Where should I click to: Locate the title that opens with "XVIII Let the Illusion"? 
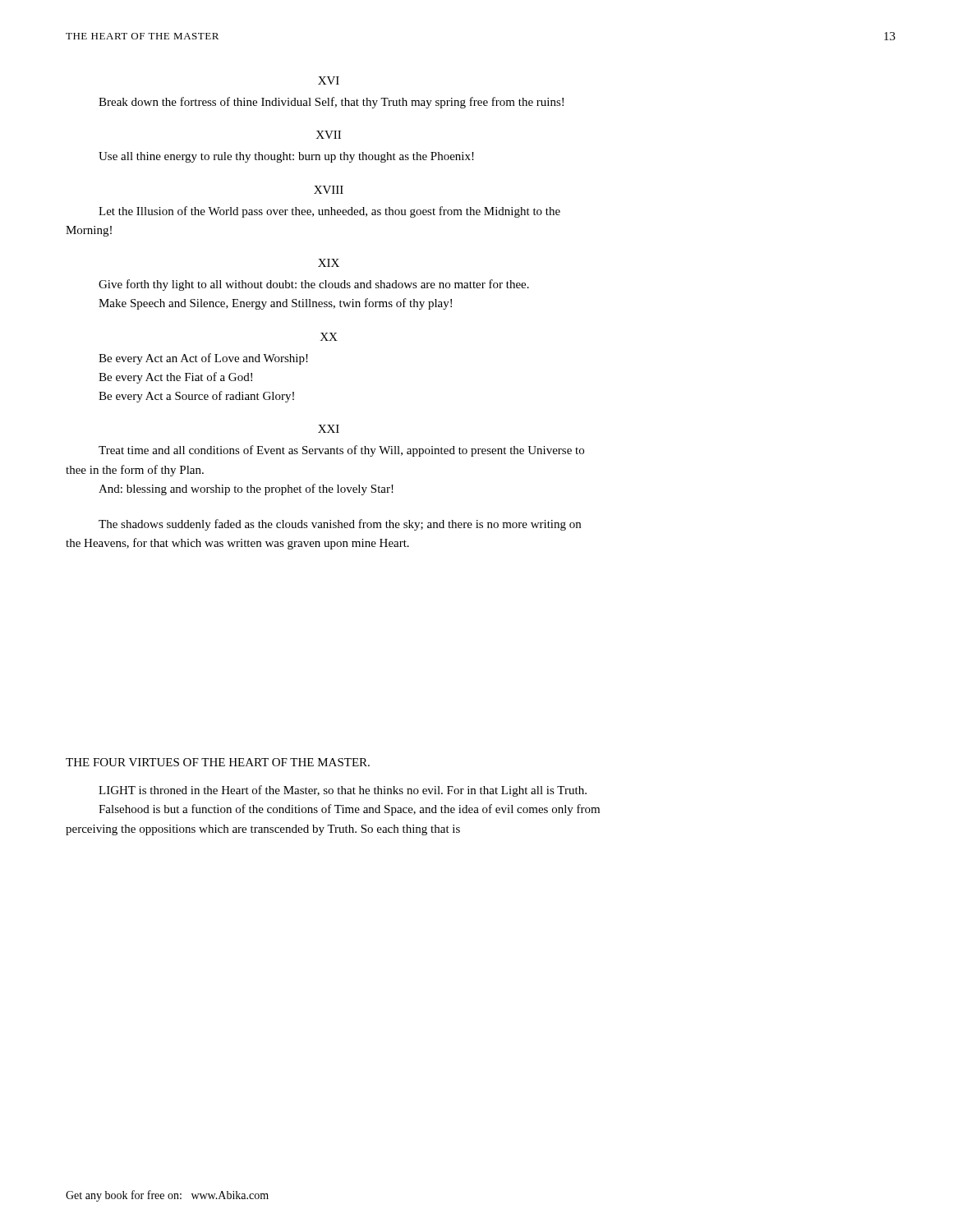tap(329, 211)
